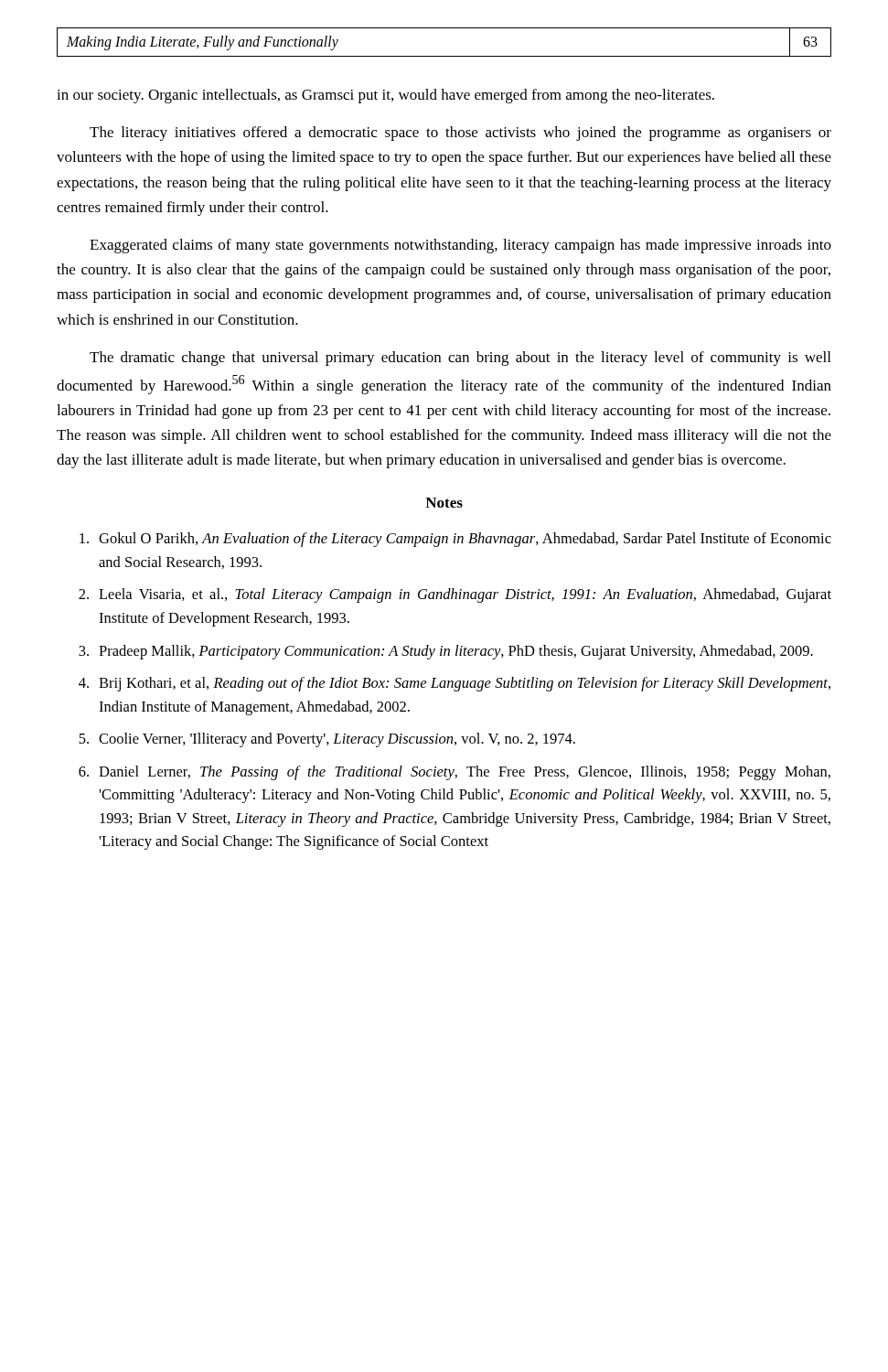Find the region starting "4. Brij Kothari,"
This screenshot has width=888, height=1372.
click(444, 695)
